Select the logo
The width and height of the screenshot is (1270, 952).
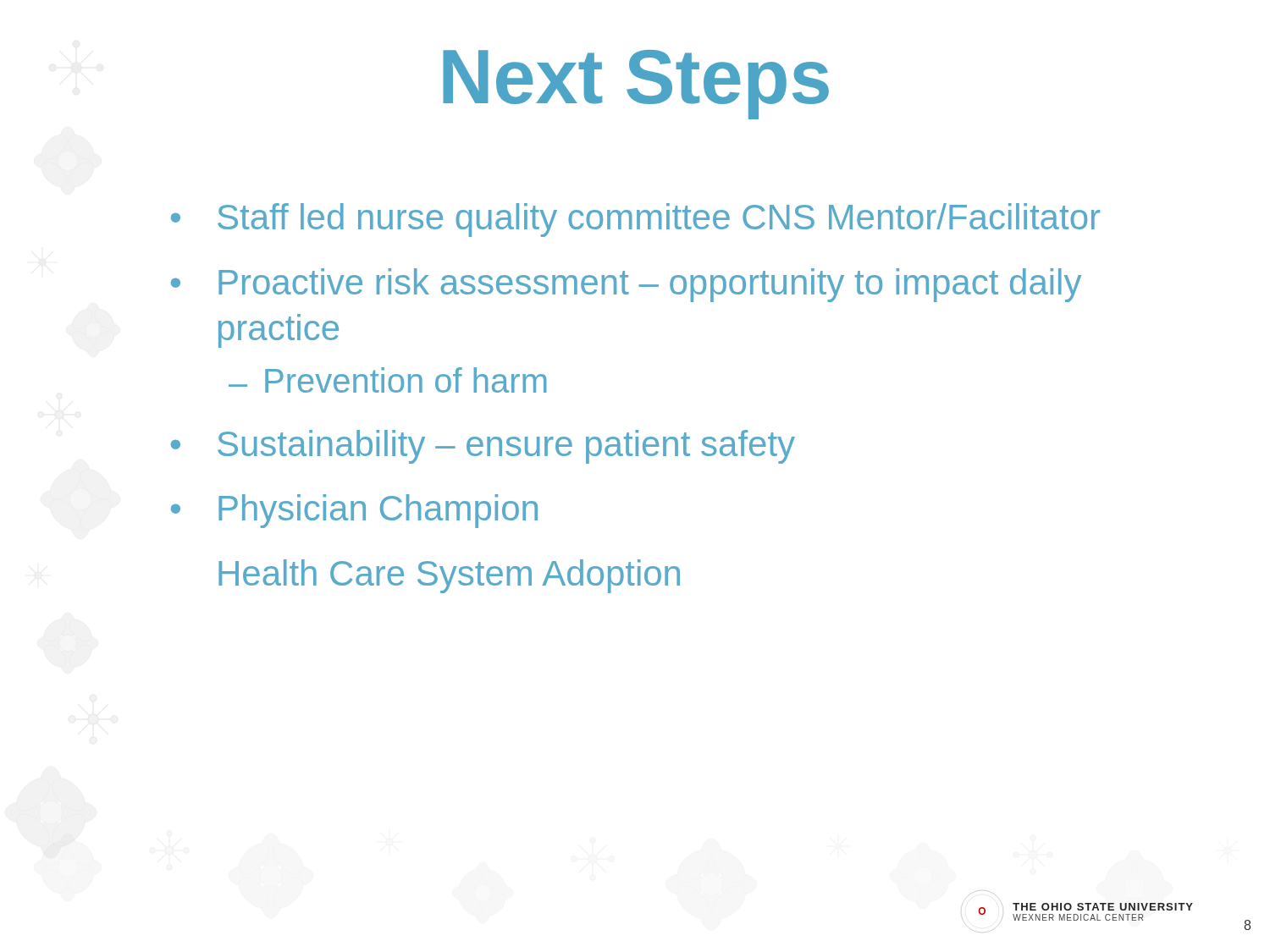(1077, 911)
